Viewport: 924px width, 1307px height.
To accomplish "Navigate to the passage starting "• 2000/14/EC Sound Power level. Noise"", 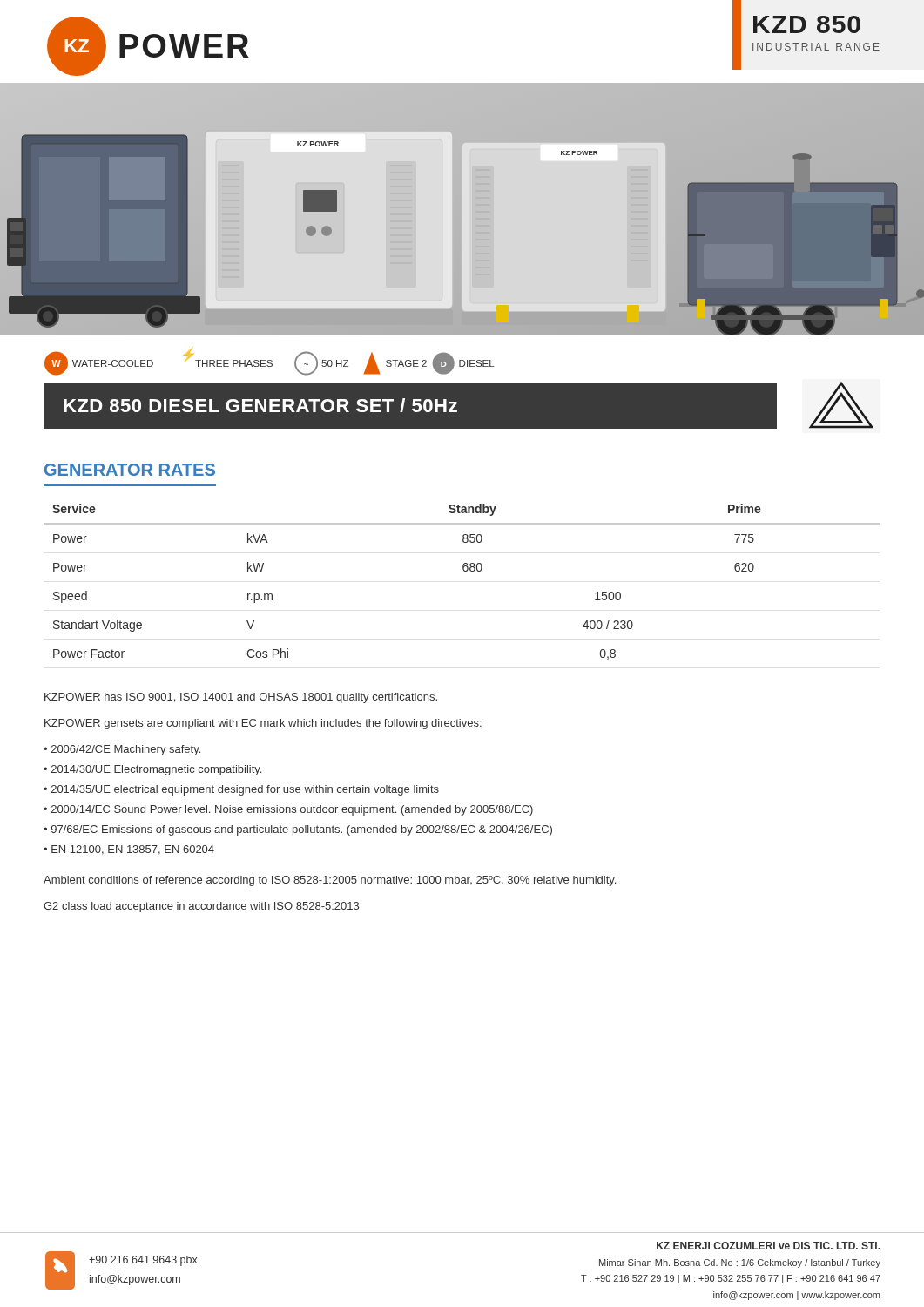I will [x=288, y=809].
